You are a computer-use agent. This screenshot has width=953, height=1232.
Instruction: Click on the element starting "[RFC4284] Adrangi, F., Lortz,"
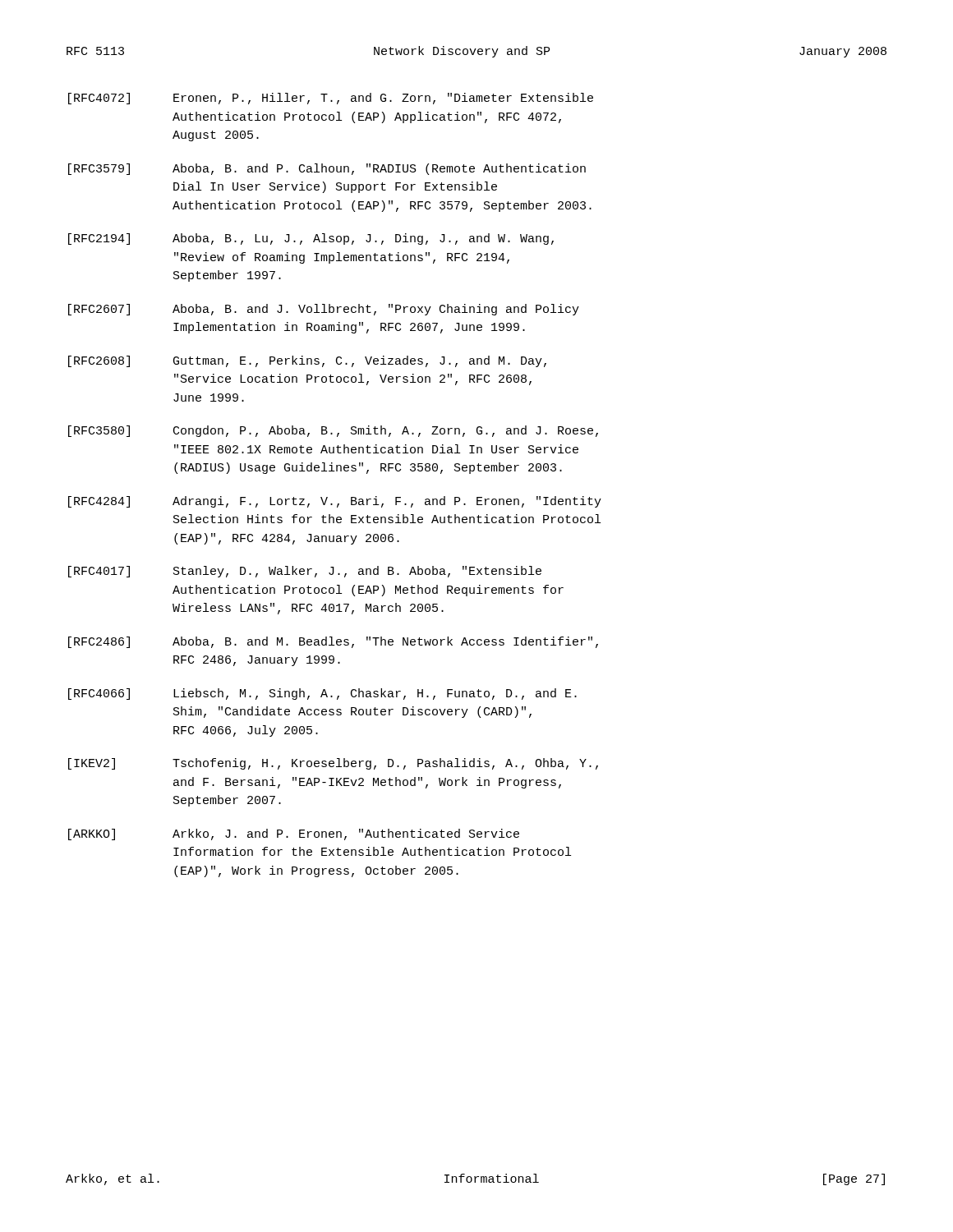click(x=476, y=521)
